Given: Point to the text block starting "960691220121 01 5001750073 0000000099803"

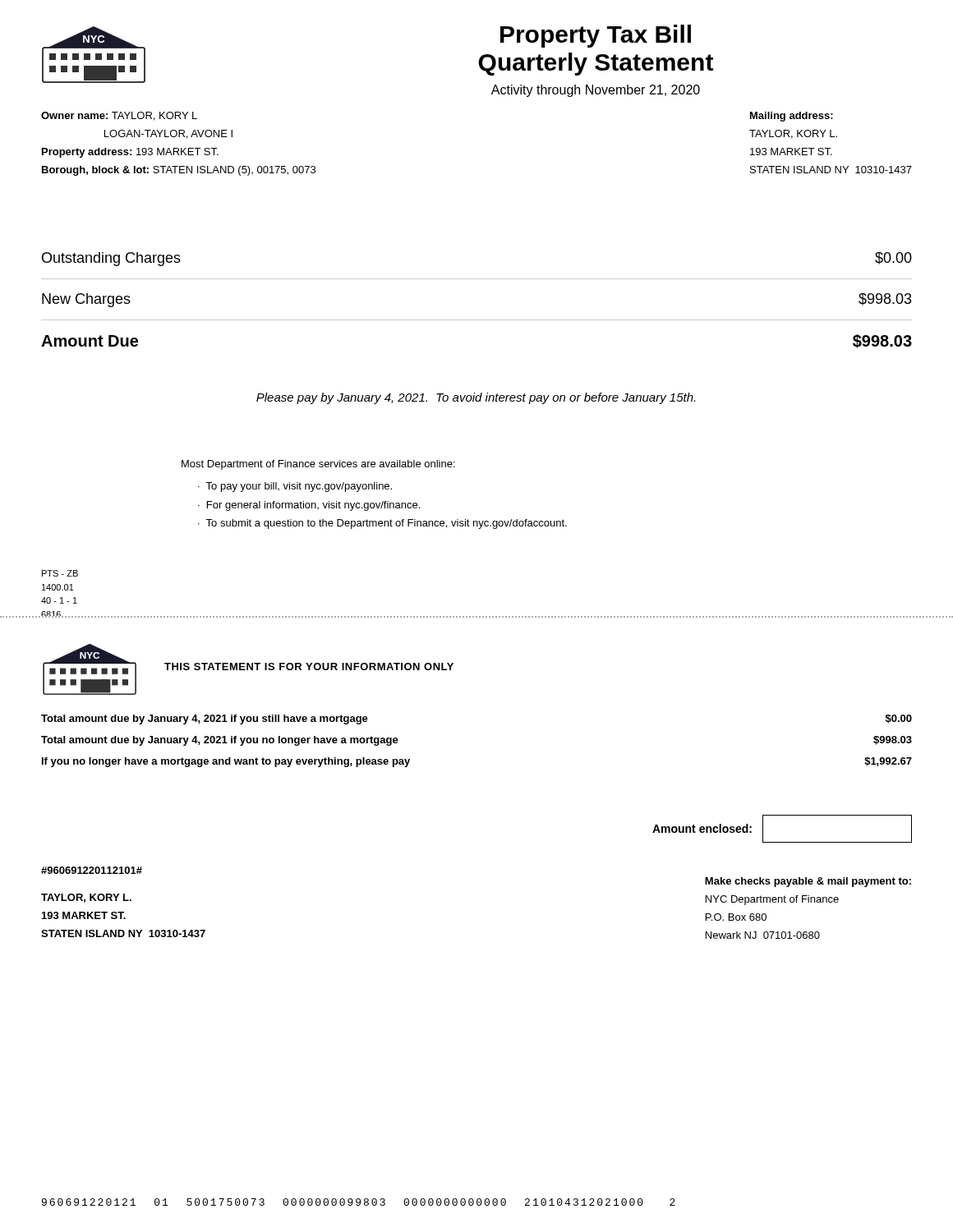Looking at the screenshot, I should pyautogui.click(x=359, y=1203).
